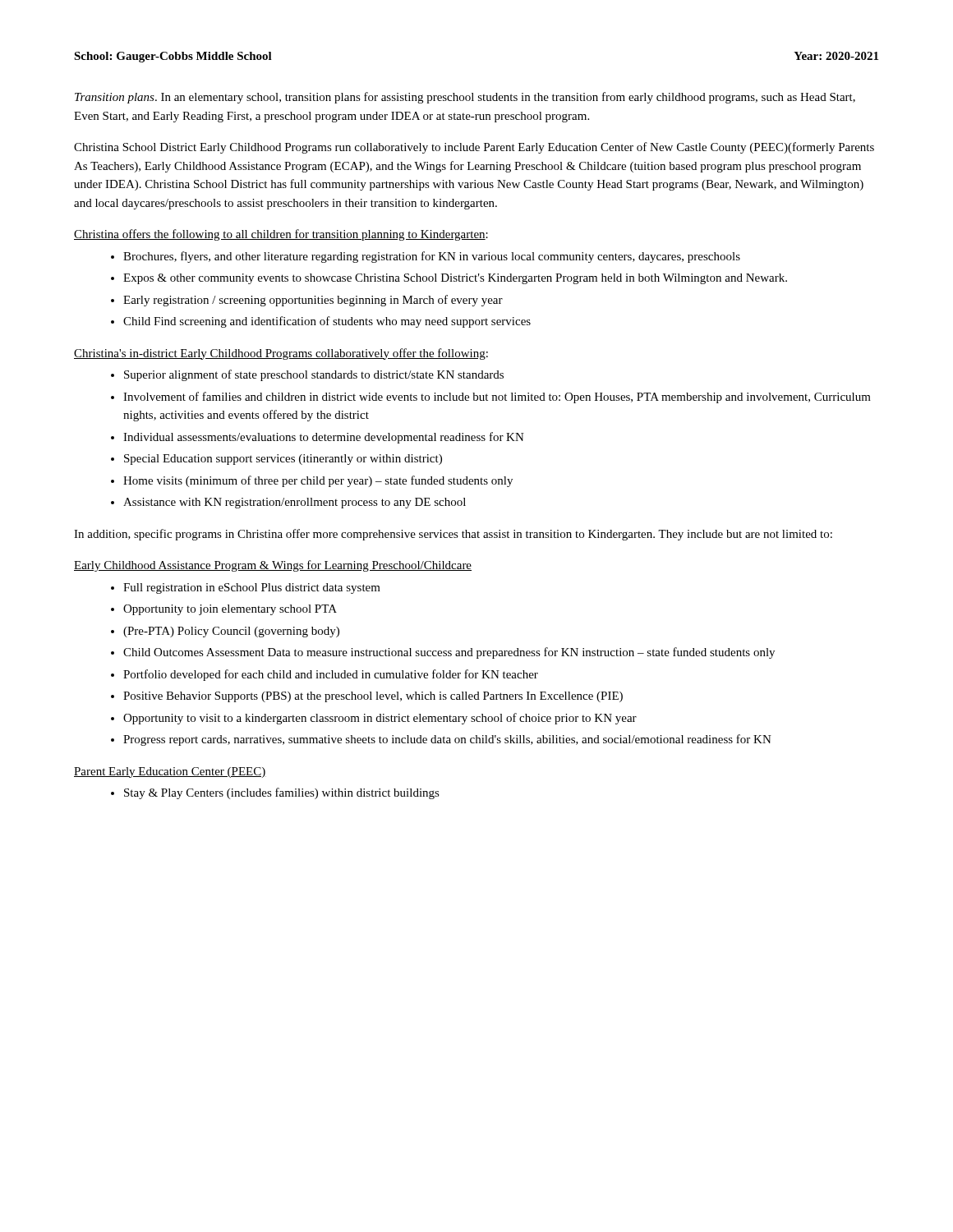Find the block starting "Progress report cards, narratives, summative"

click(x=447, y=739)
